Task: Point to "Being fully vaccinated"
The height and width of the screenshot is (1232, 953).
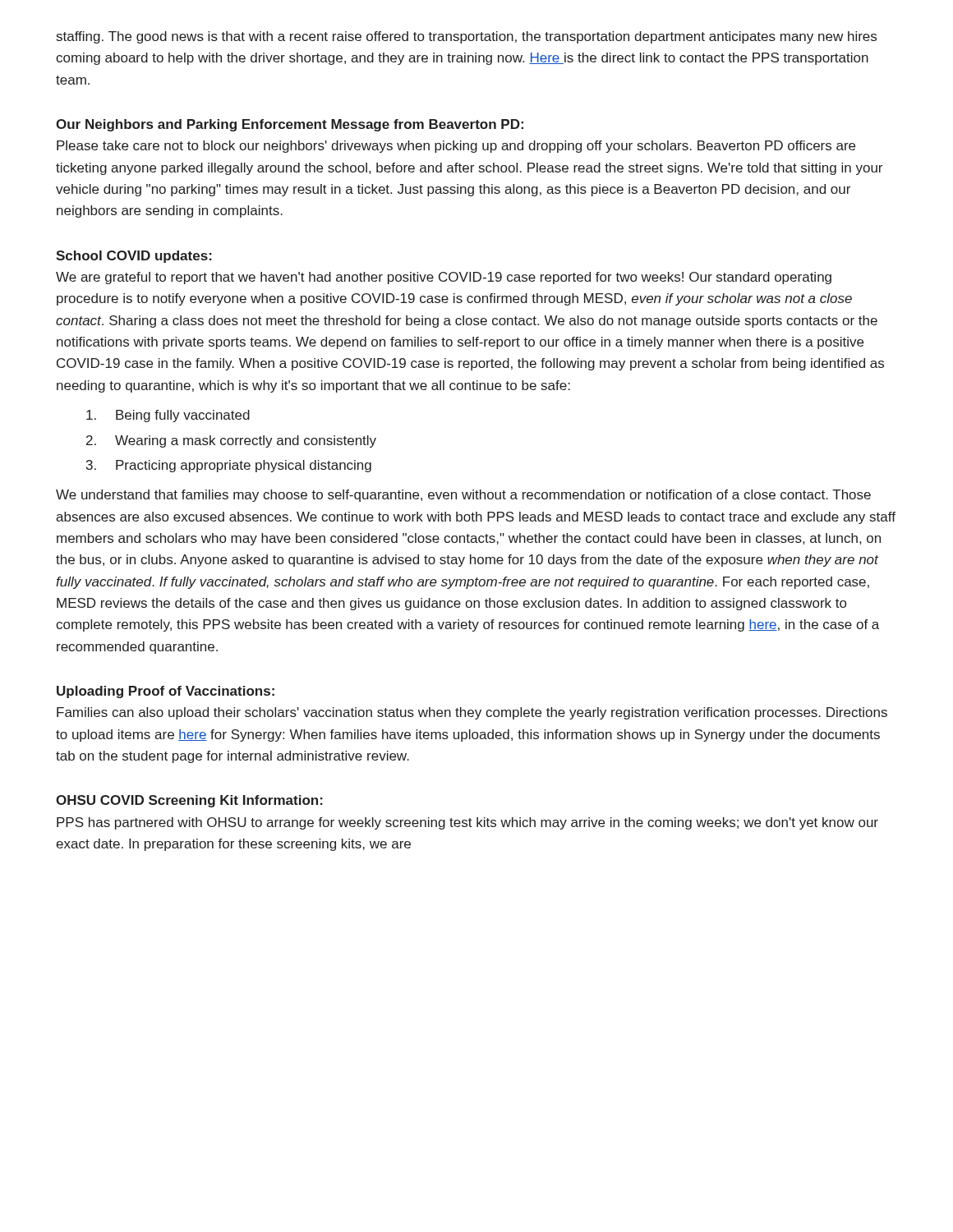Action: (x=168, y=416)
